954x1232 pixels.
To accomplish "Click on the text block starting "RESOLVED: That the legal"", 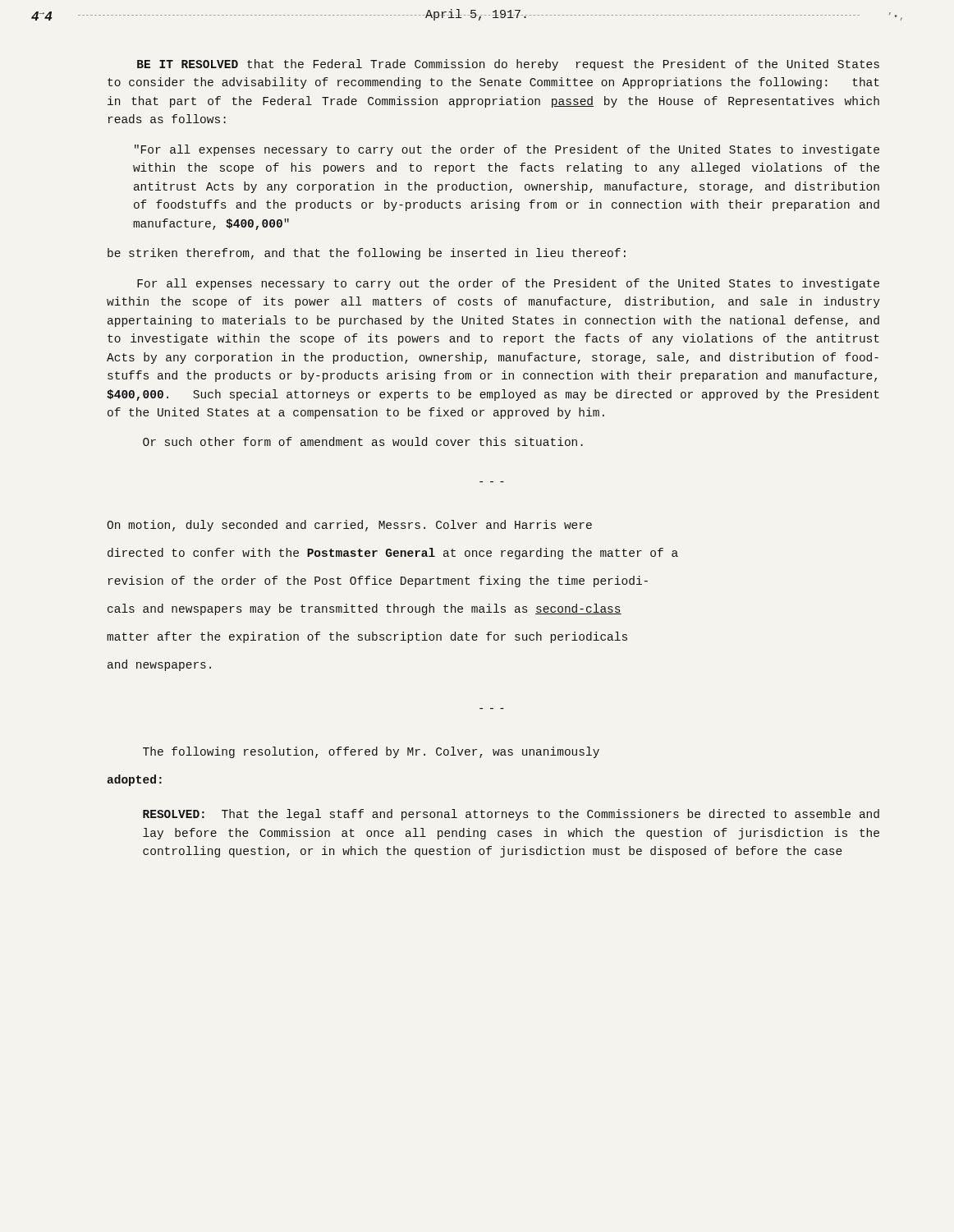I will pos(511,834).
